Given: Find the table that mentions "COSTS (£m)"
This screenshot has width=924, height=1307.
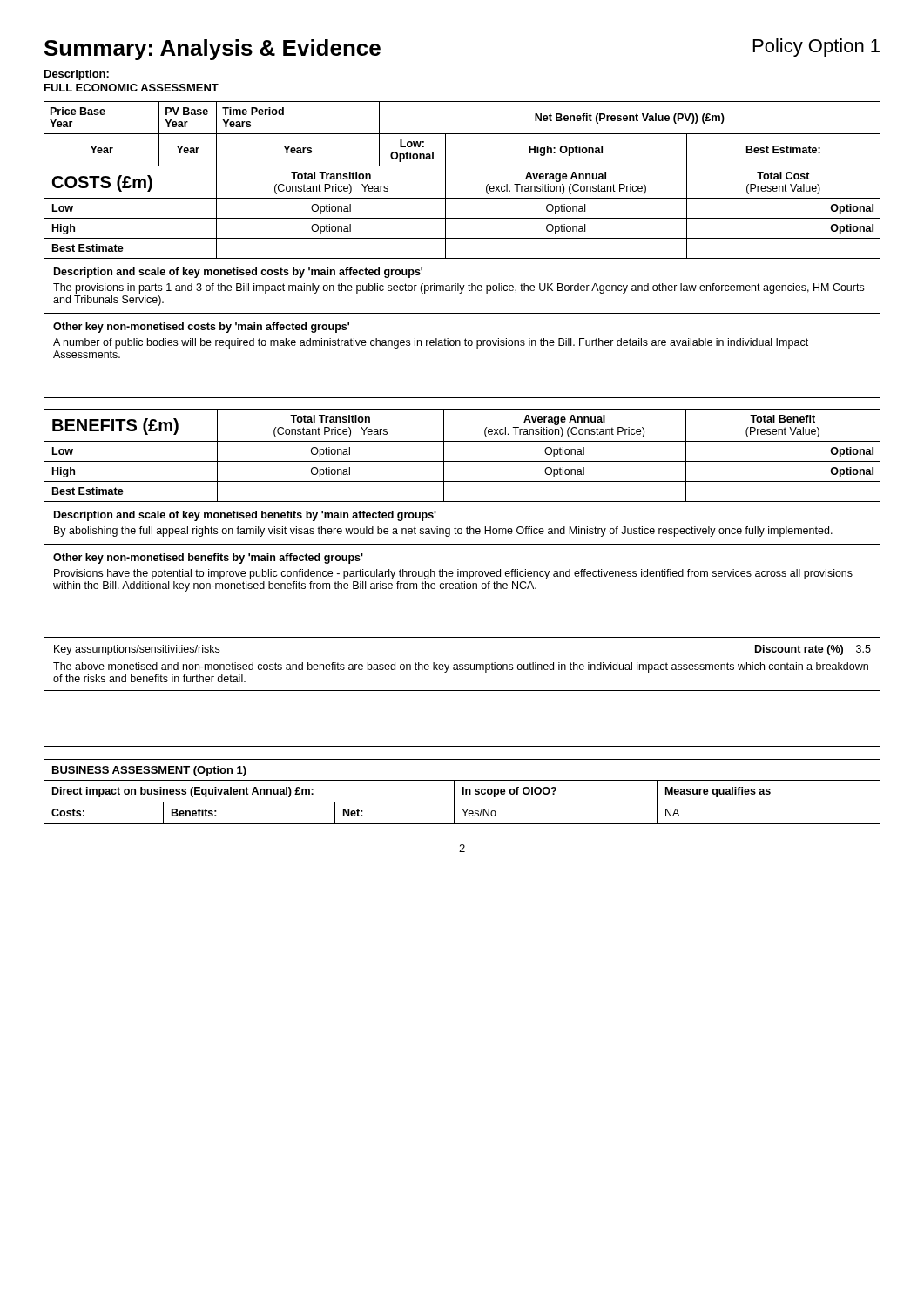Looking at the screenshot, I should pos(462,180).
